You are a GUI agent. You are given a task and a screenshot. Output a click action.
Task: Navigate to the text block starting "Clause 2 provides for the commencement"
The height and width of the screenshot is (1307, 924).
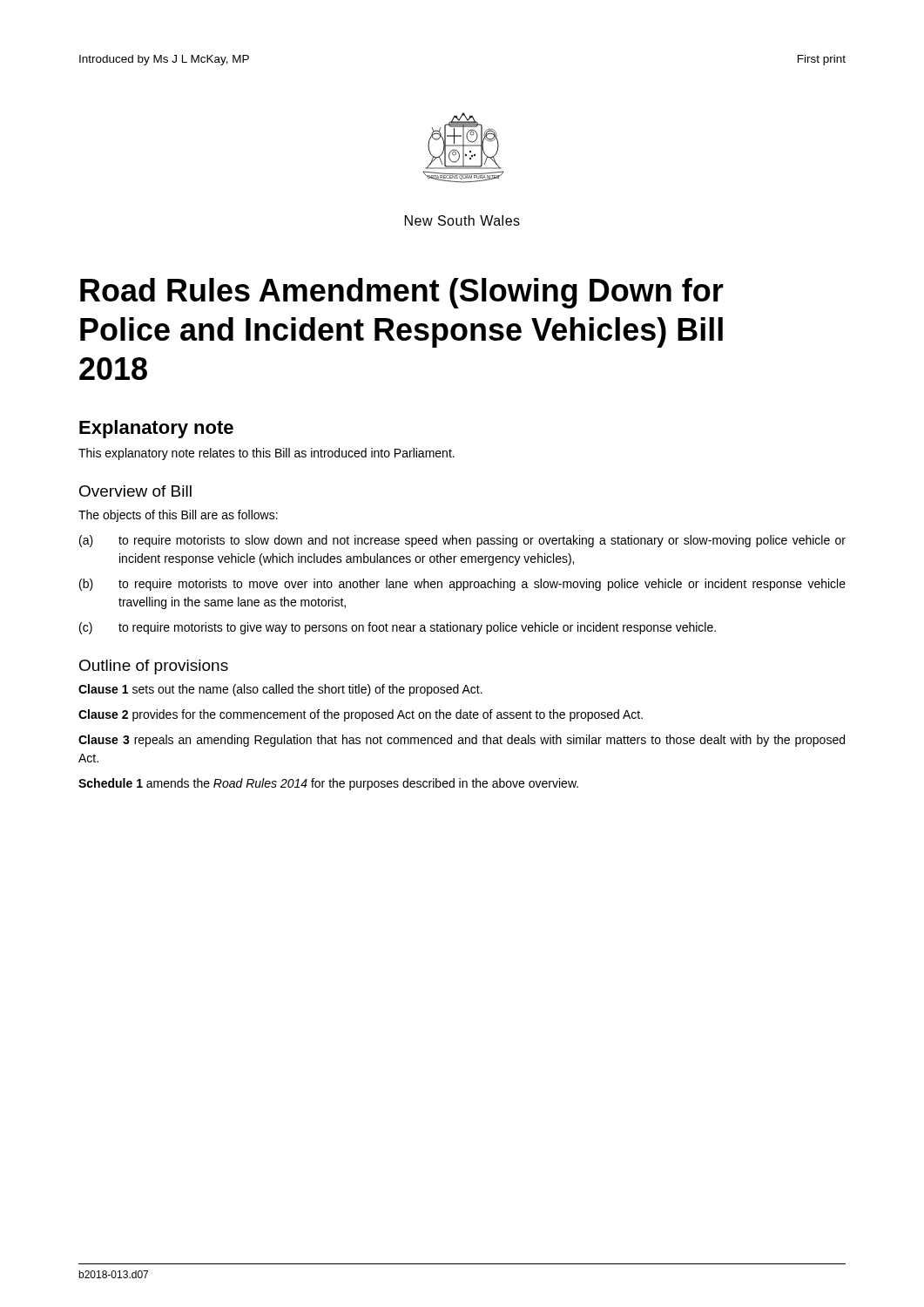(x=361, y=714)
